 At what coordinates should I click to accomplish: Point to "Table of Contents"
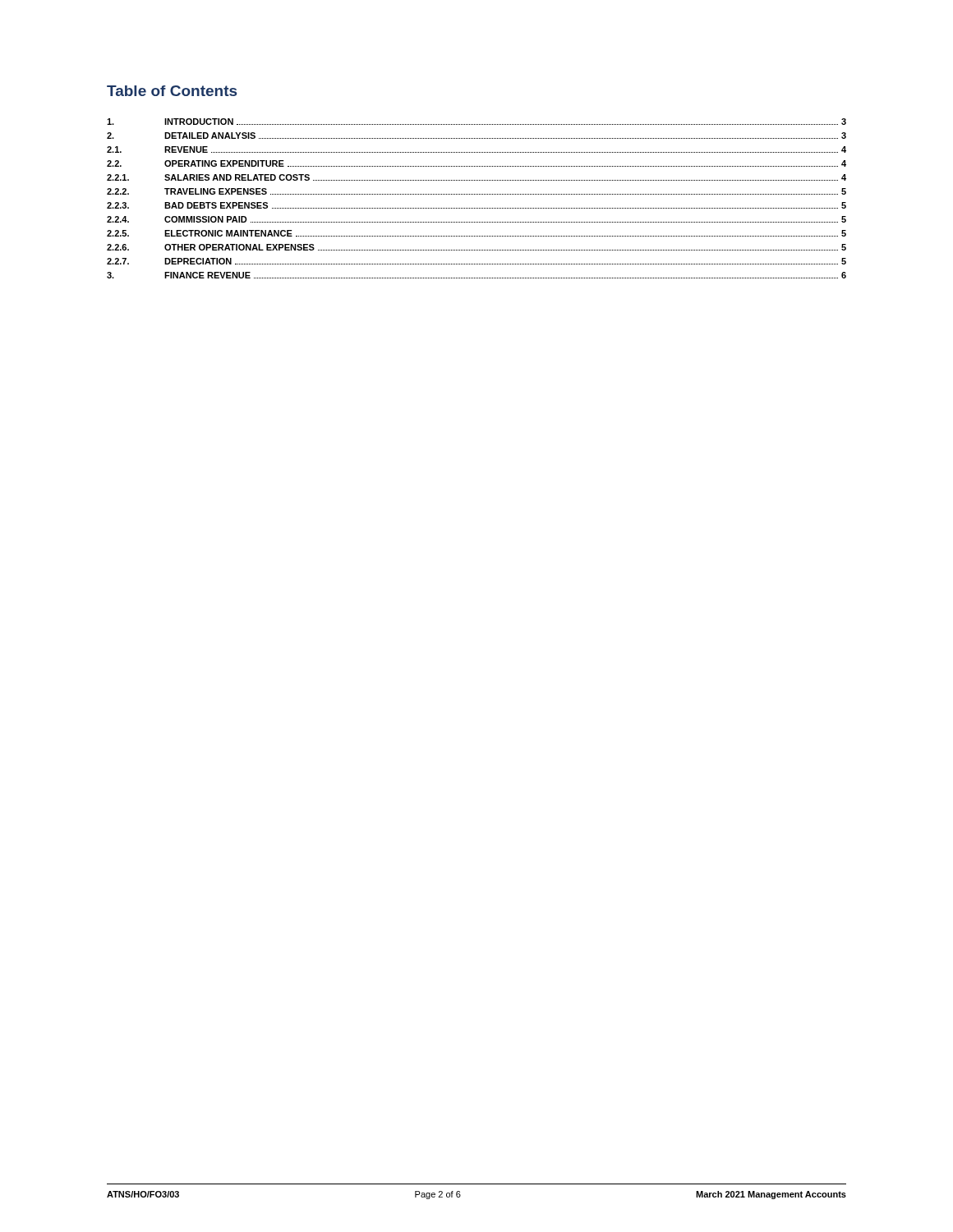pyautogui.click(x=172, y=91)
